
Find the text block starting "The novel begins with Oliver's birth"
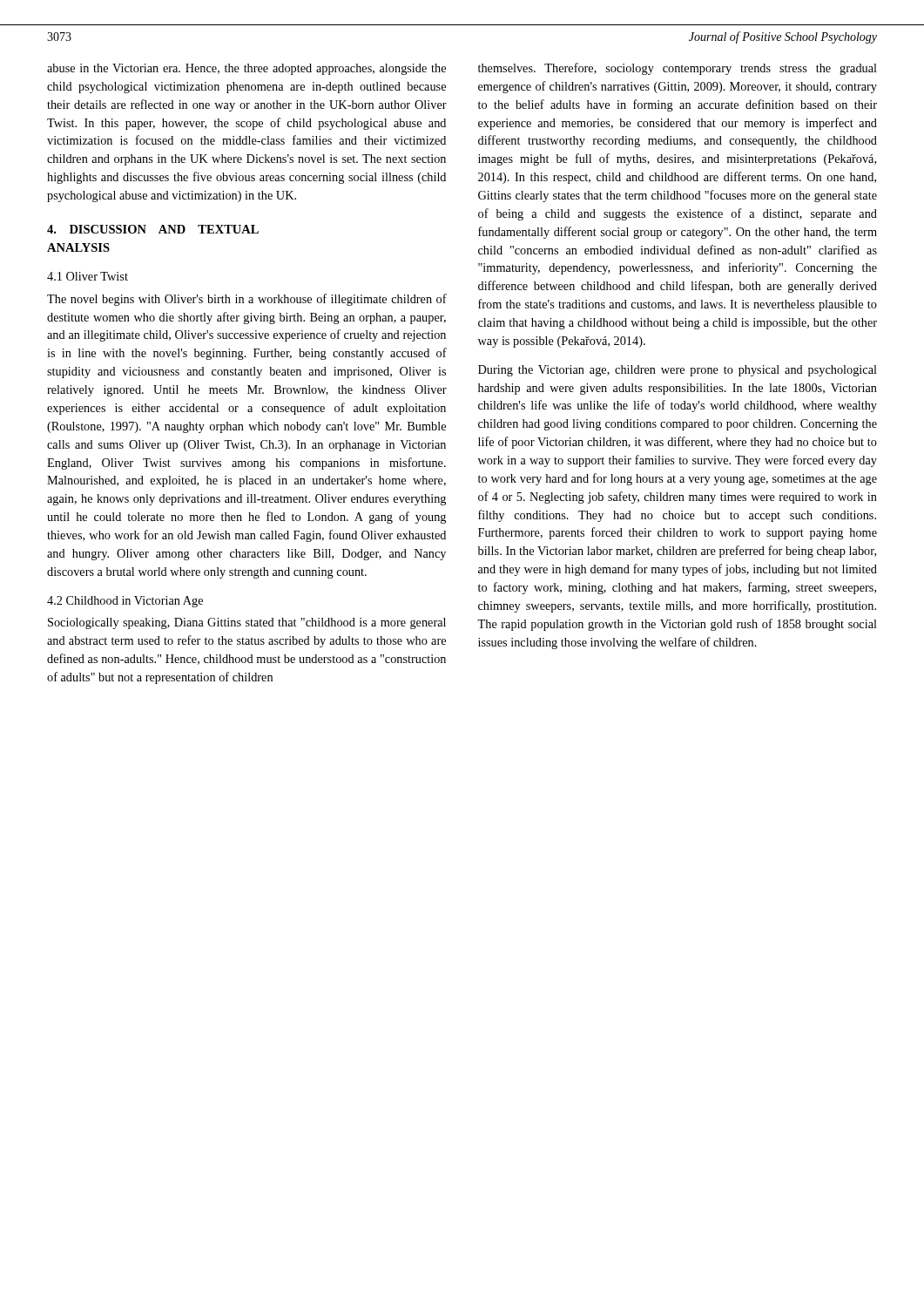coord(247,435)
